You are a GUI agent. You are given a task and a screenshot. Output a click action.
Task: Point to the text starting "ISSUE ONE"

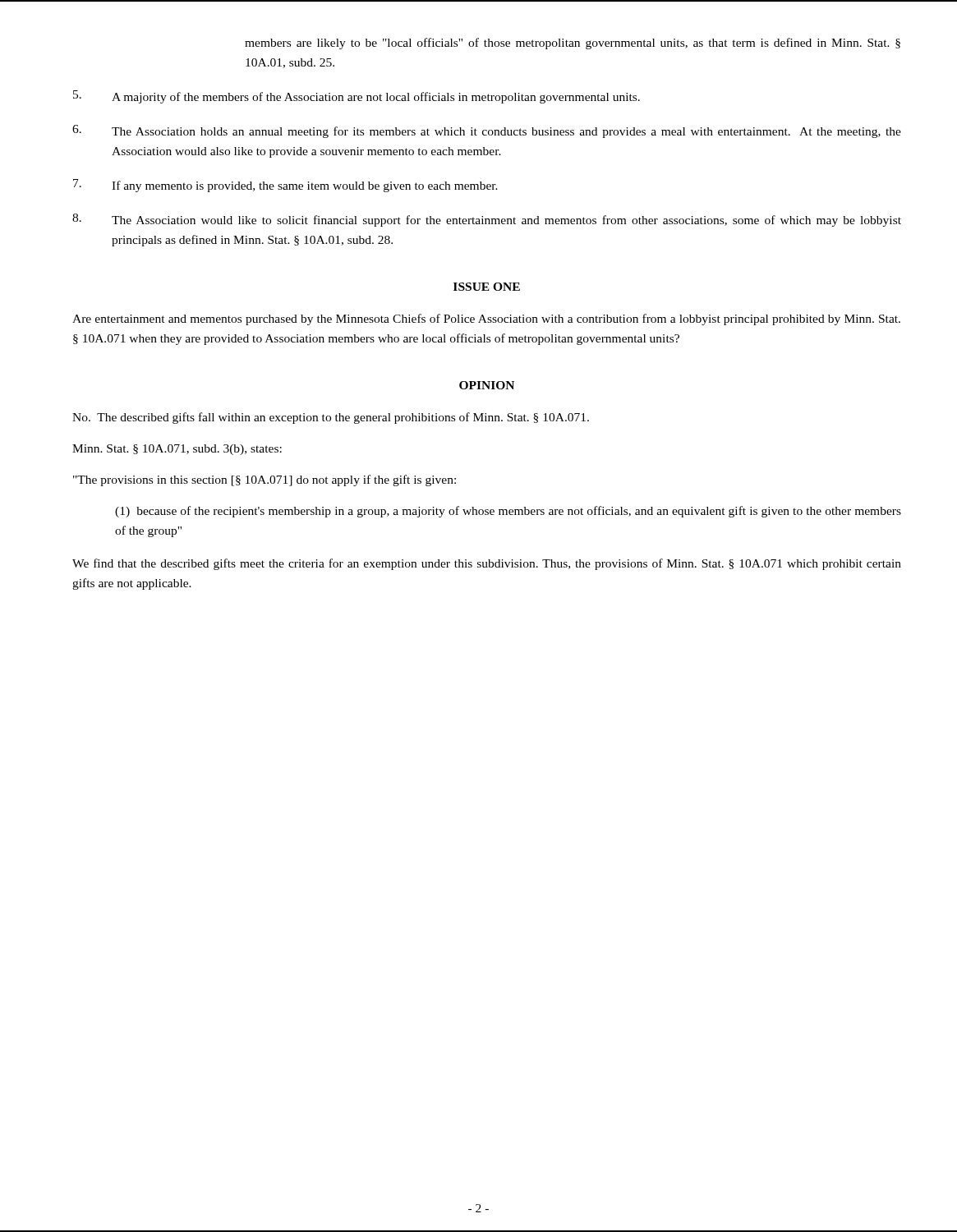487,286
